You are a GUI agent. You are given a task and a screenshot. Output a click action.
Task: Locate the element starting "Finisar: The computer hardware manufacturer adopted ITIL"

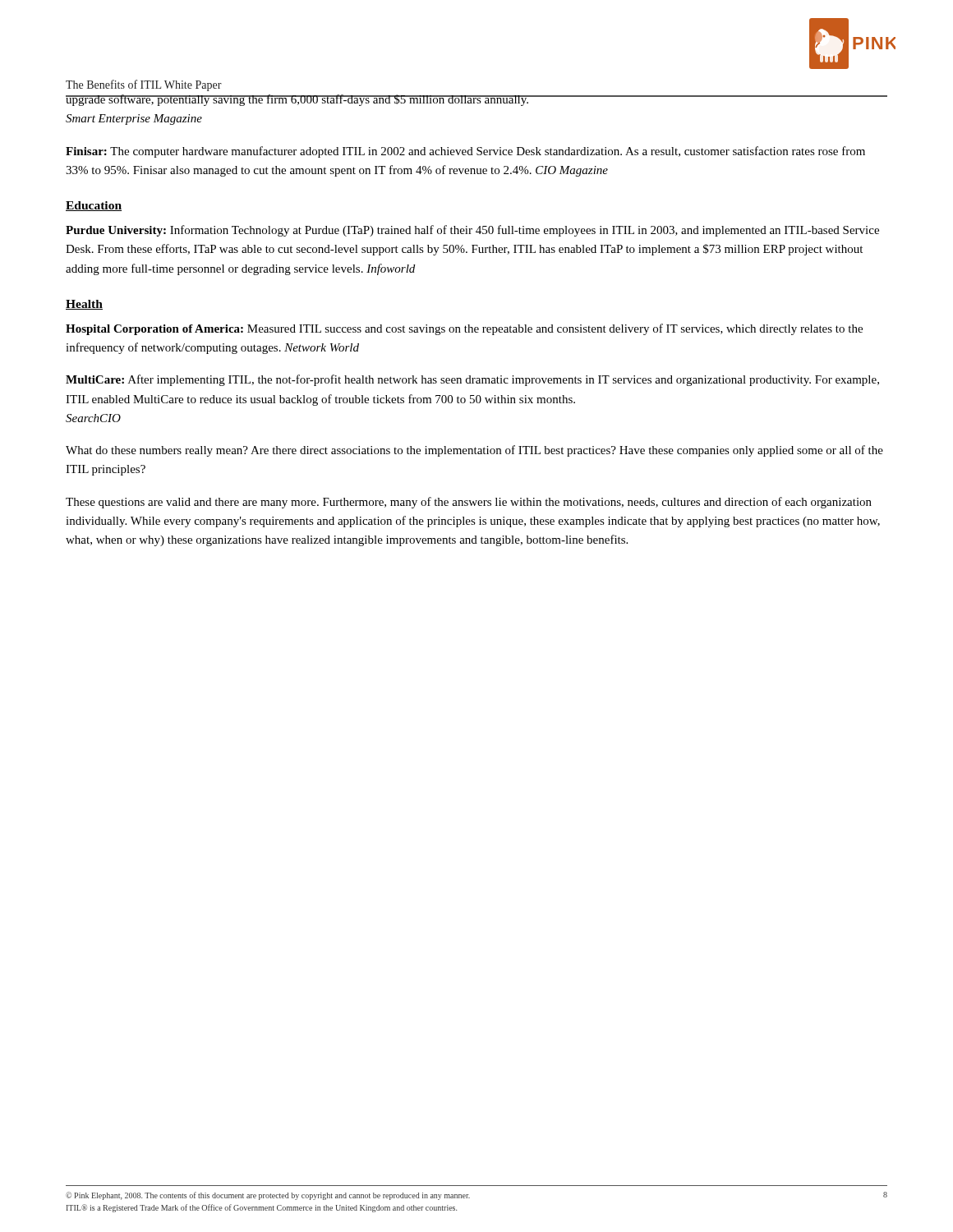(466, 160)
